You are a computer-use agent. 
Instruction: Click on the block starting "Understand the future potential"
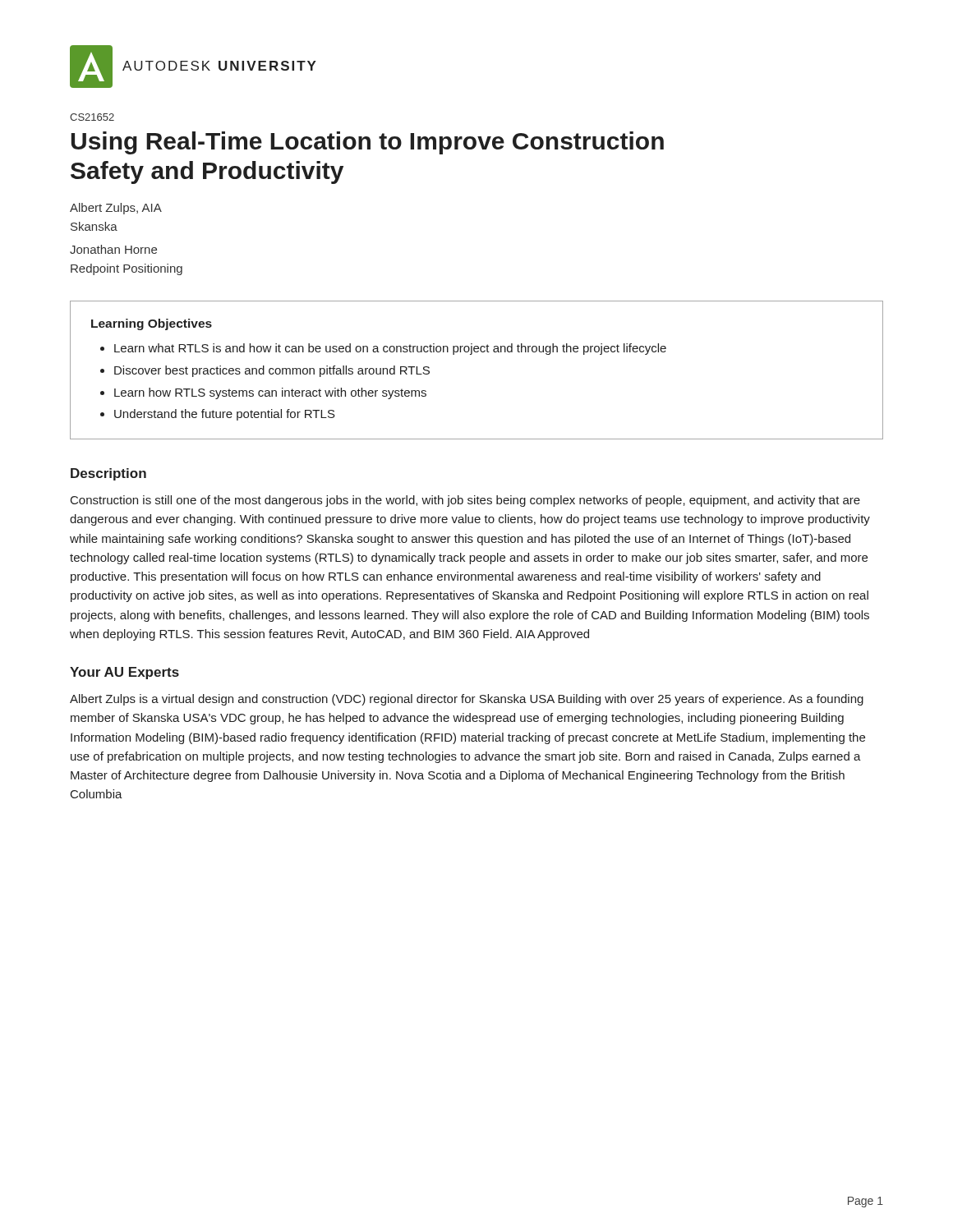click(x=224, y=414)
